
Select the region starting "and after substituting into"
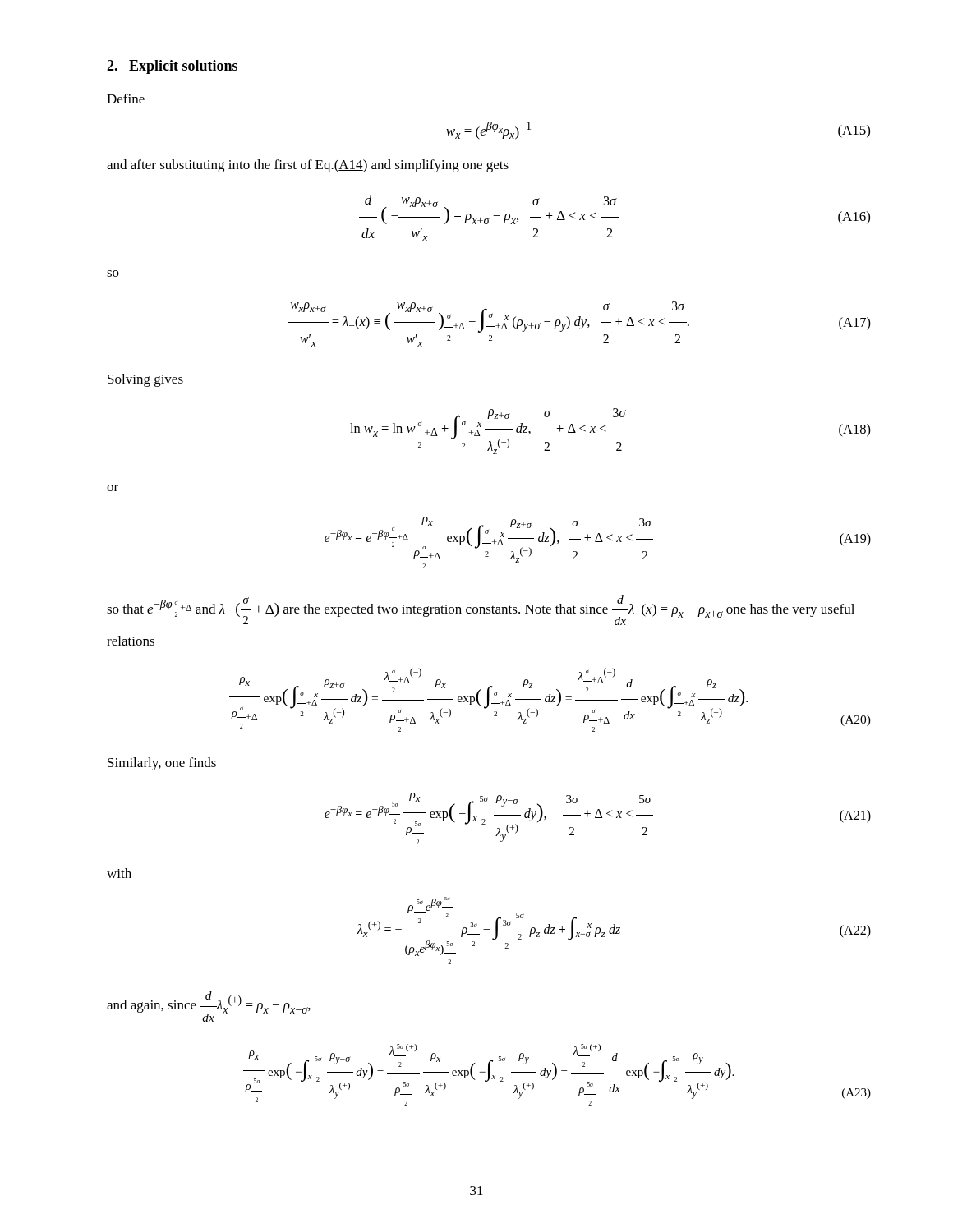pos(308,165)
